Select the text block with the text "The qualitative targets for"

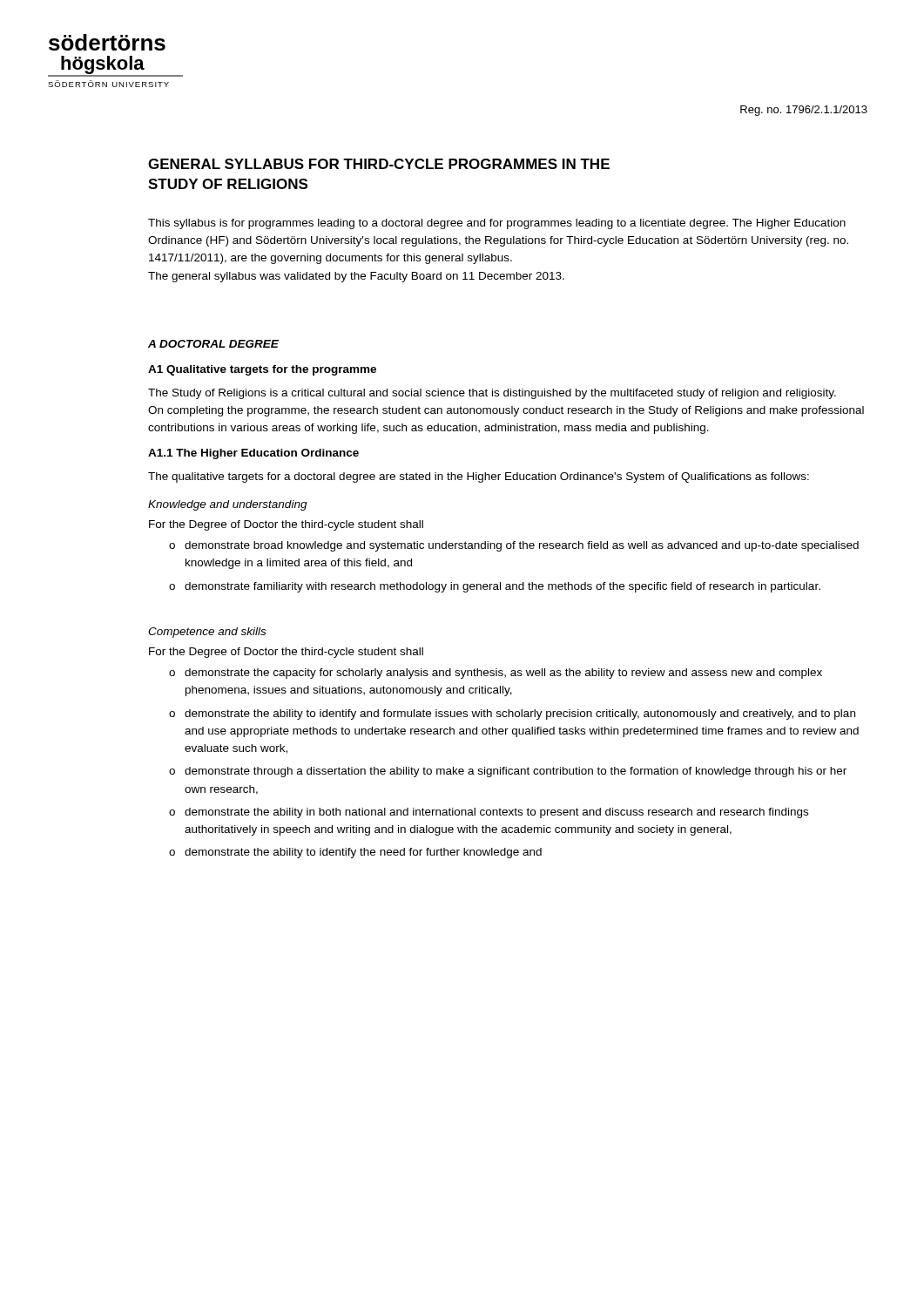click(479, 476)
